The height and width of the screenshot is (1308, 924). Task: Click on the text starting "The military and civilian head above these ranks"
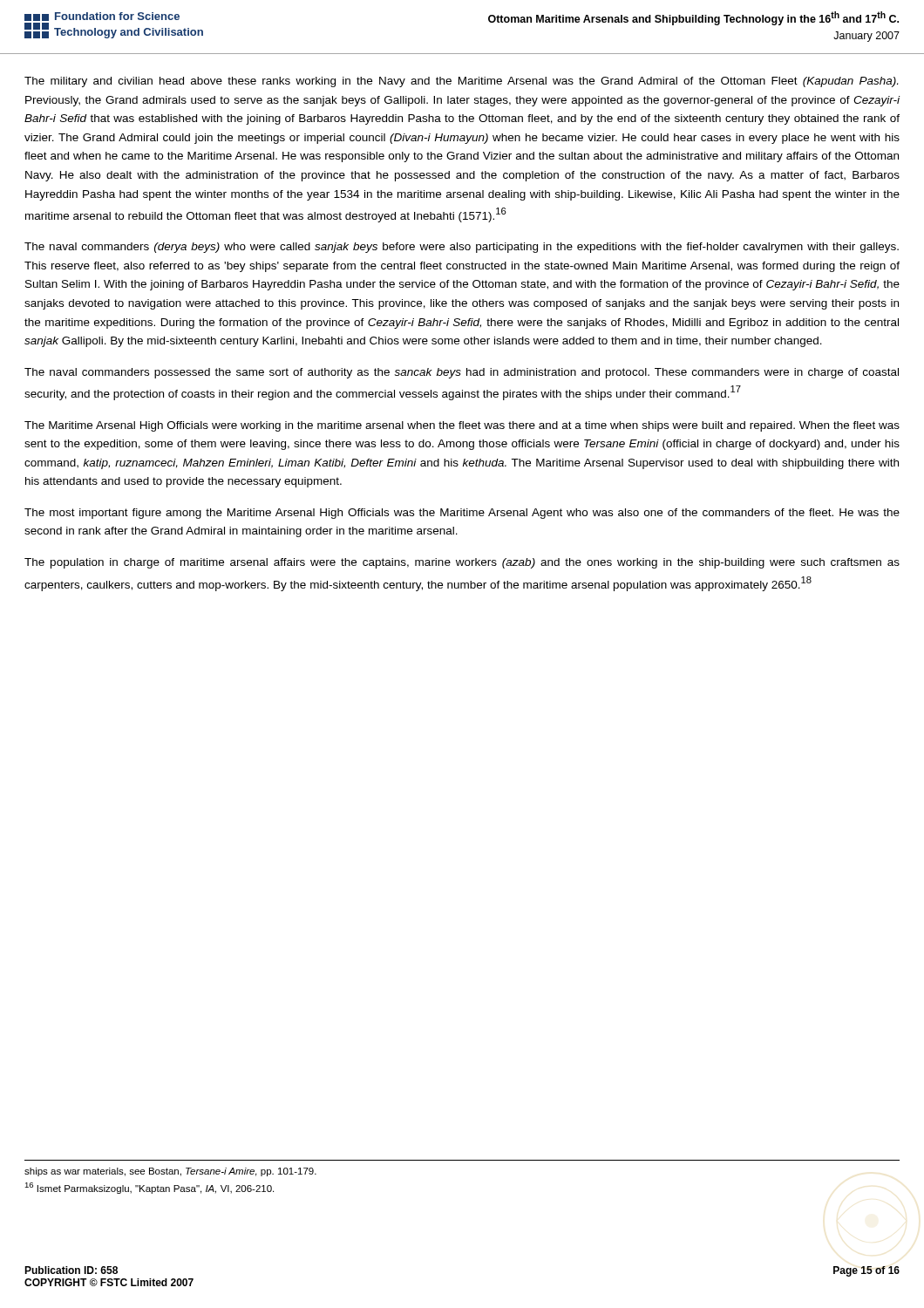pyautogui.click(x=462, y=148)
